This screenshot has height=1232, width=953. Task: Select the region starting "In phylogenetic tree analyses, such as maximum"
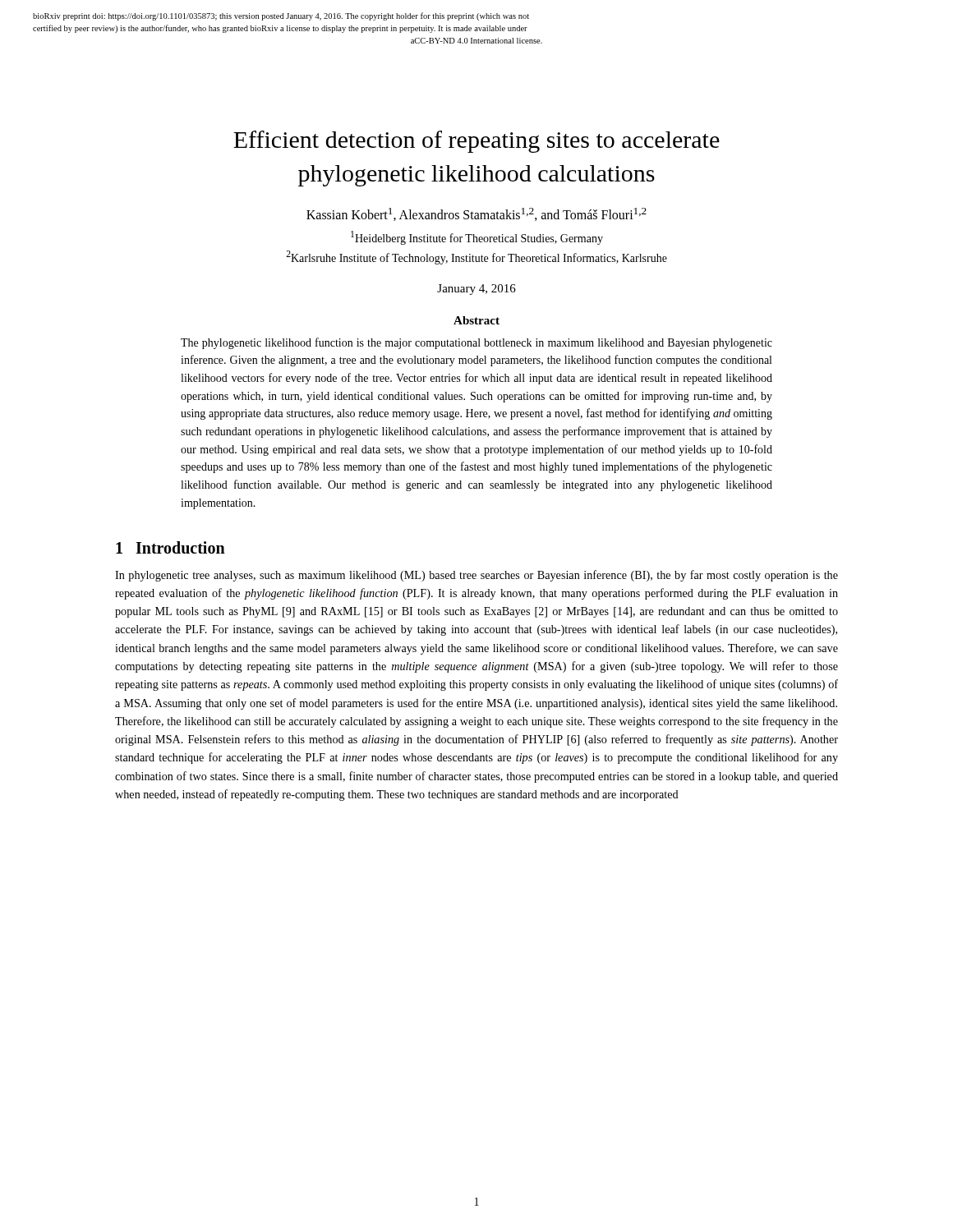pyautogui.click(x=476, y=684)
